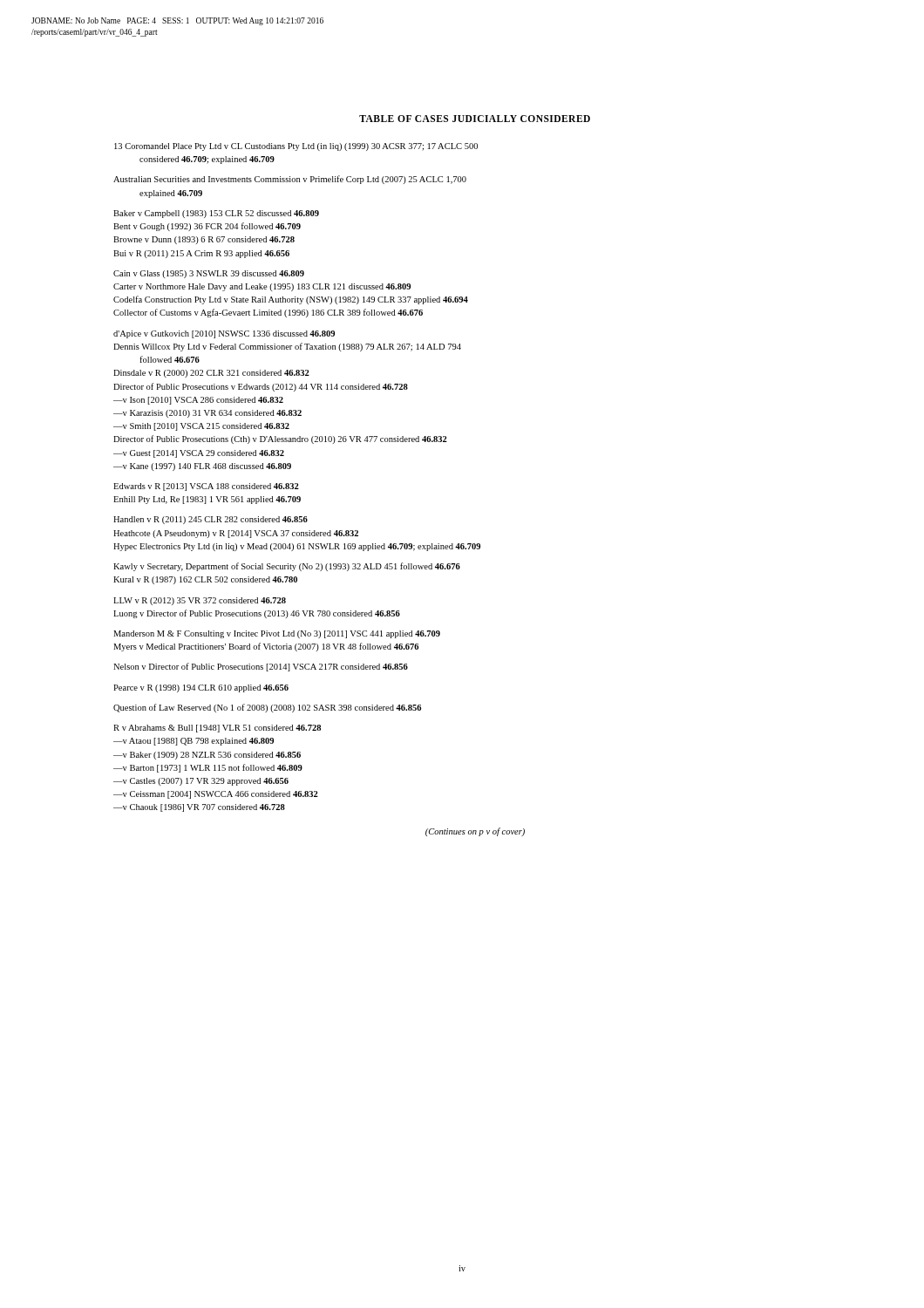
Task: Point to the block beginning "R v Abrahams & Bull [1948] VLR"
Action: (x=217, y=768)
